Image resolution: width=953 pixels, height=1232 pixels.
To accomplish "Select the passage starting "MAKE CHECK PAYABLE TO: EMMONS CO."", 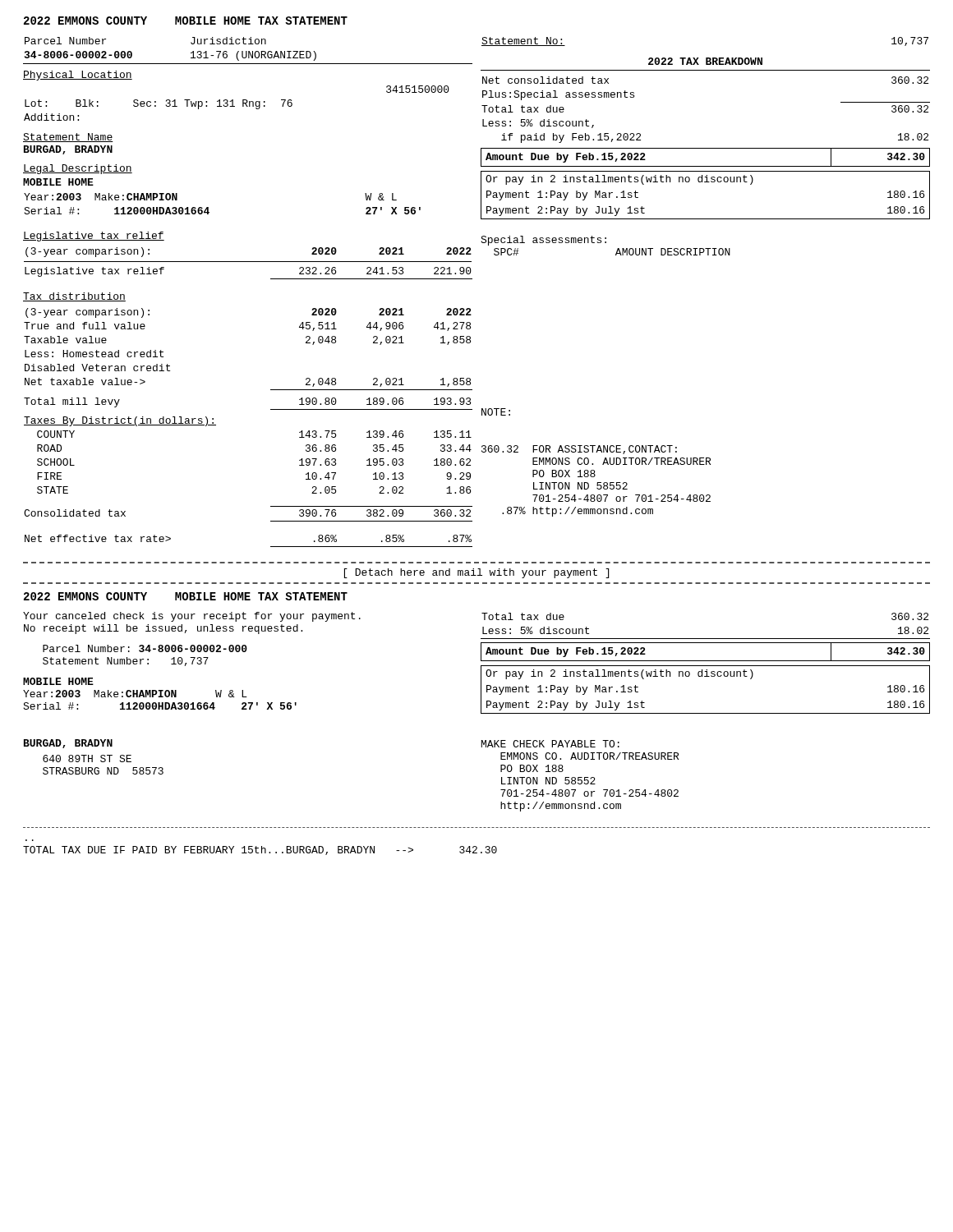I will click(x=580, y=775).
